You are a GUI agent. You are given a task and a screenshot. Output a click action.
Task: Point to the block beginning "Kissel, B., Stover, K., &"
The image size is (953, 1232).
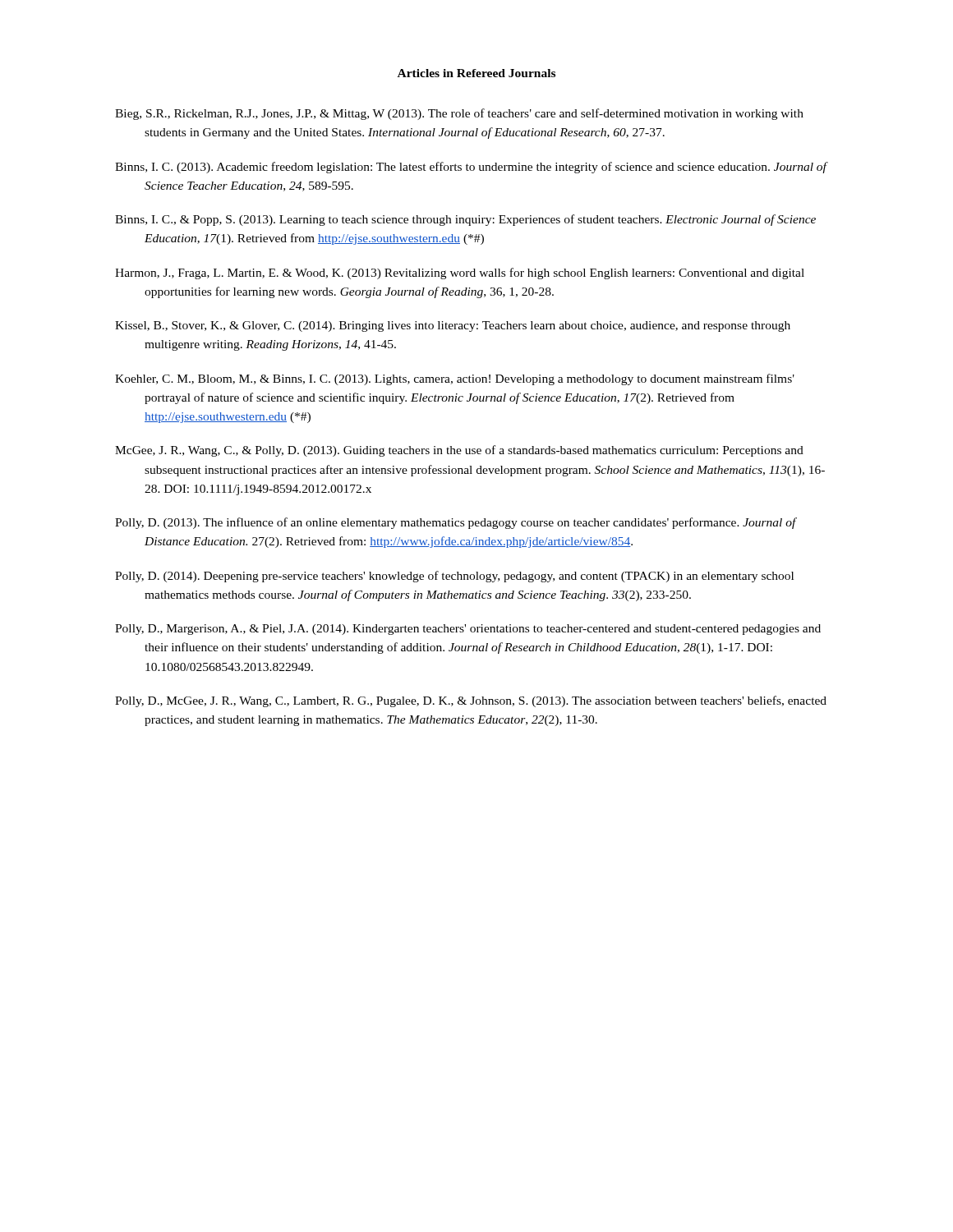[x=453, y=334]
